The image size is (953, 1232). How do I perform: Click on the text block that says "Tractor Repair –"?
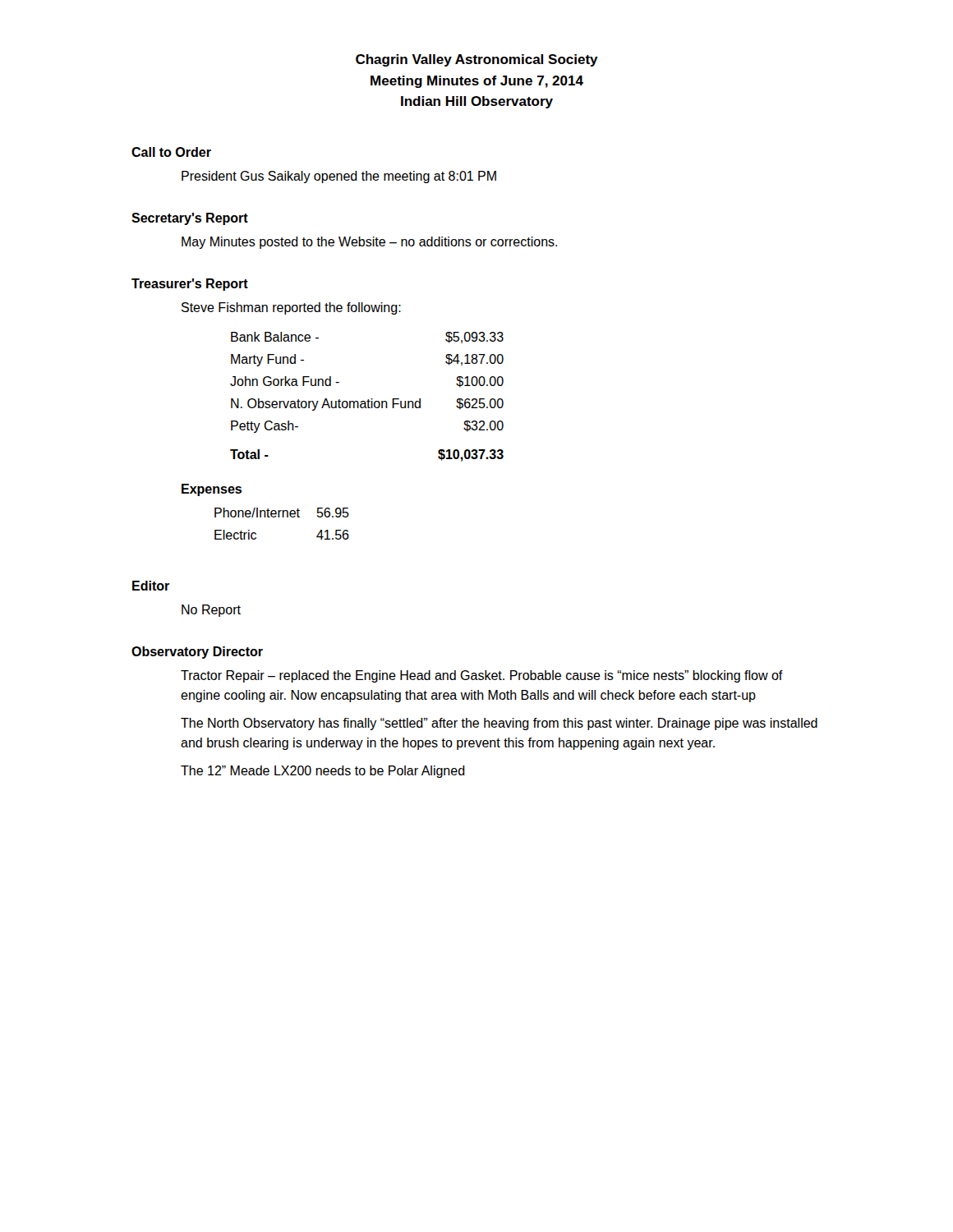point(482,686)
